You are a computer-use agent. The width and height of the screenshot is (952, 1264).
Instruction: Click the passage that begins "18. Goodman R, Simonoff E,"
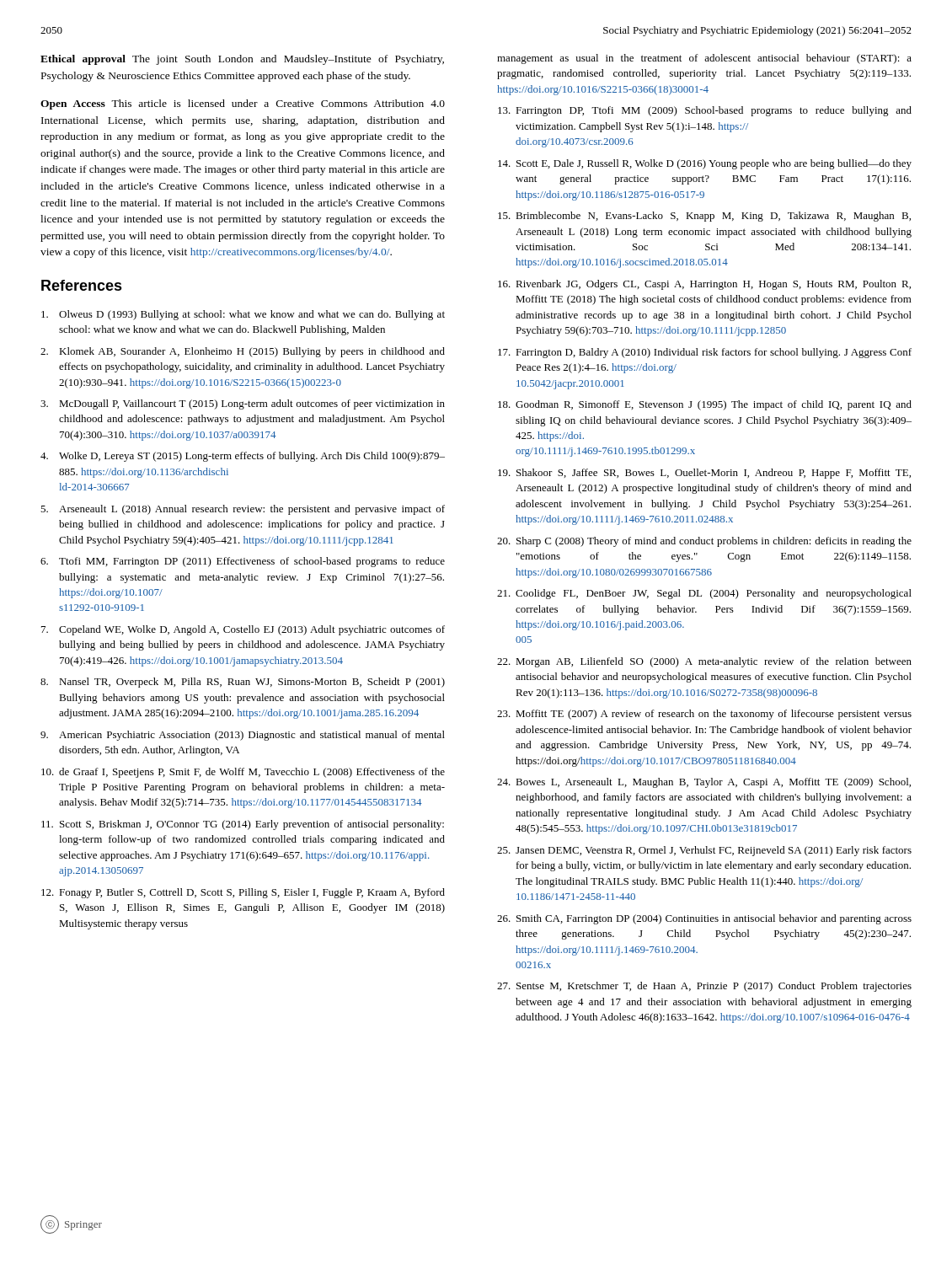coord(704,428)
